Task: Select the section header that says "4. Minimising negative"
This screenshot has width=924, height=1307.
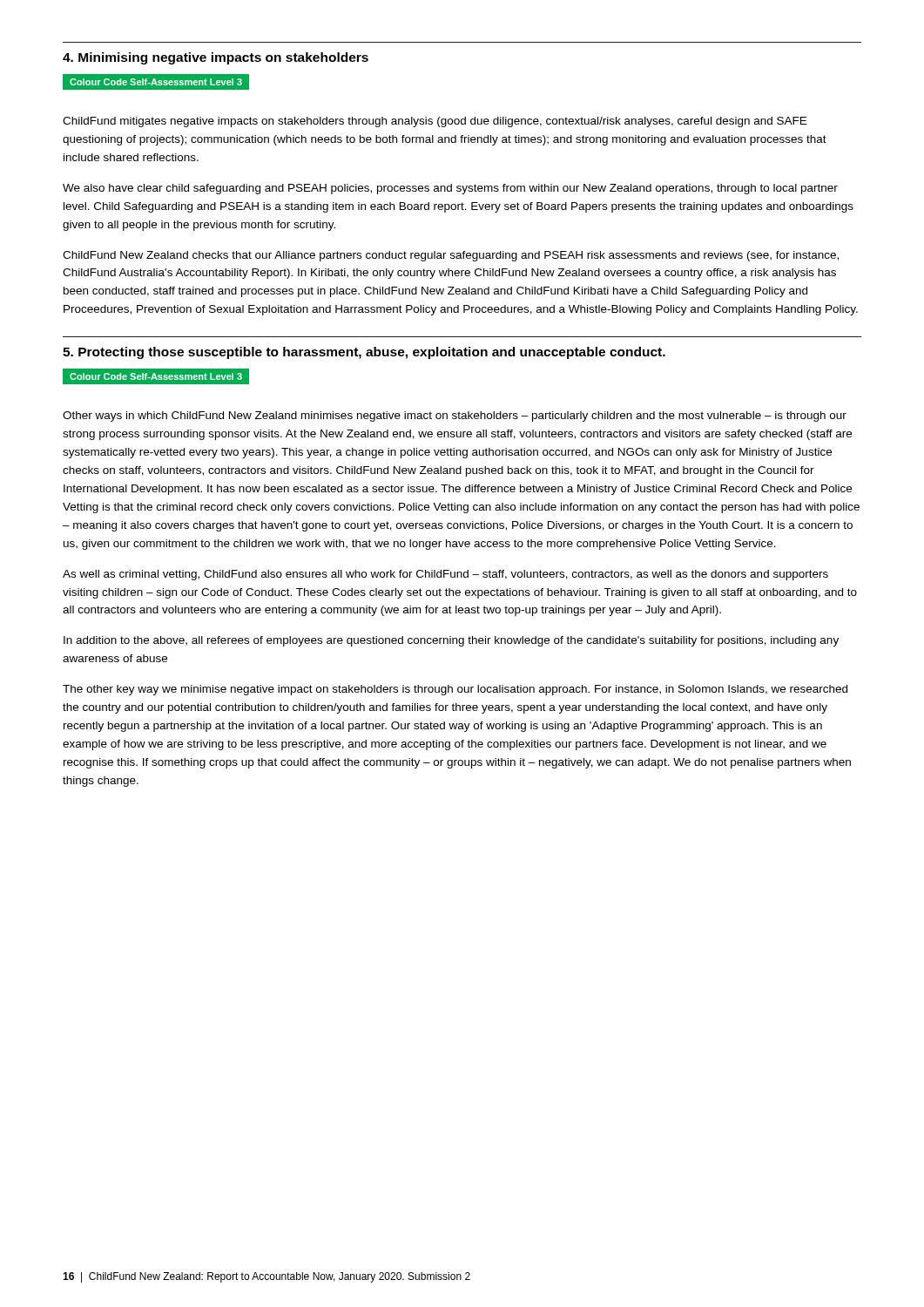Action: [x=462, y=53]
